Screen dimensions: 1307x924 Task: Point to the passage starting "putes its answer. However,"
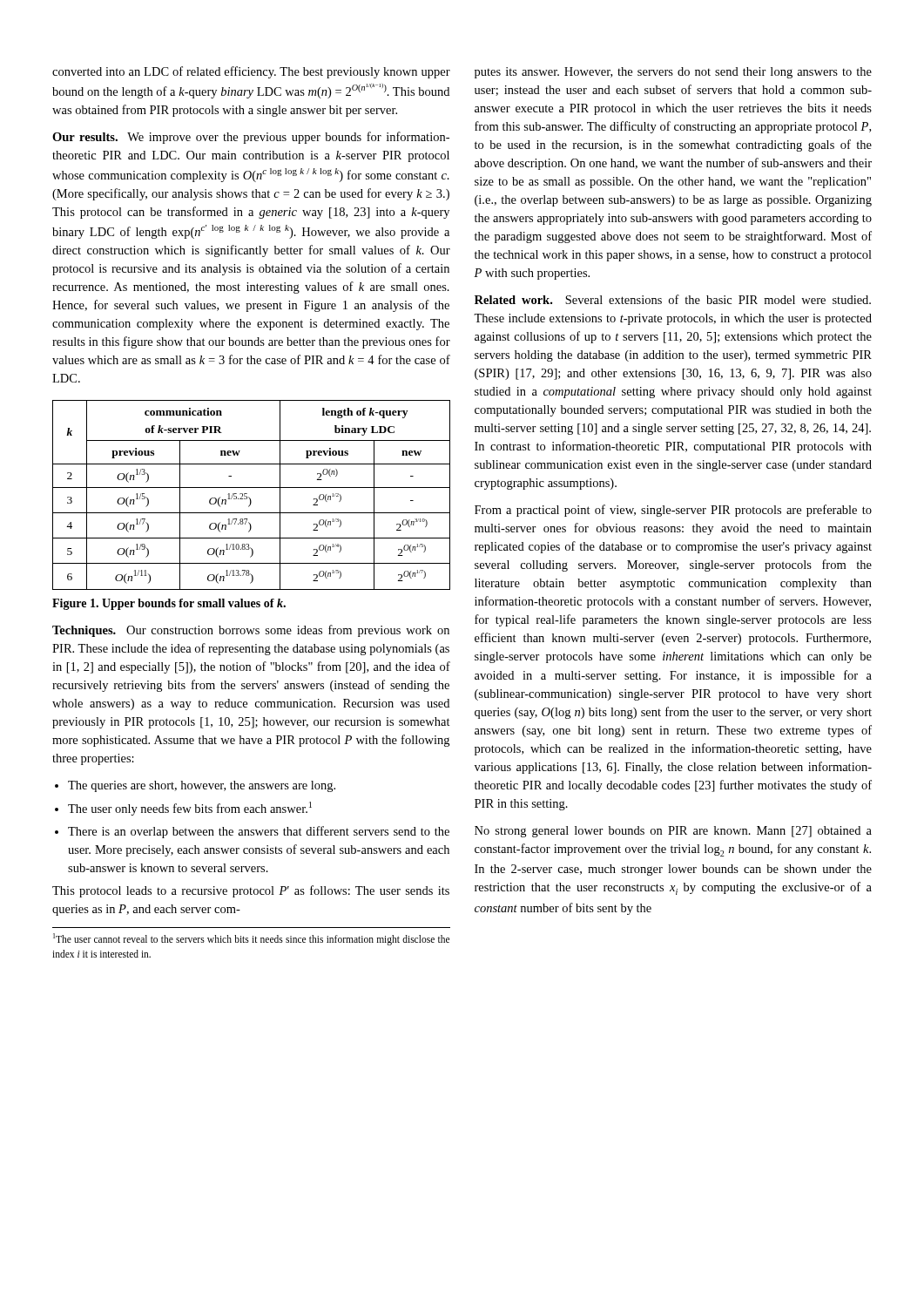[673, 173]
